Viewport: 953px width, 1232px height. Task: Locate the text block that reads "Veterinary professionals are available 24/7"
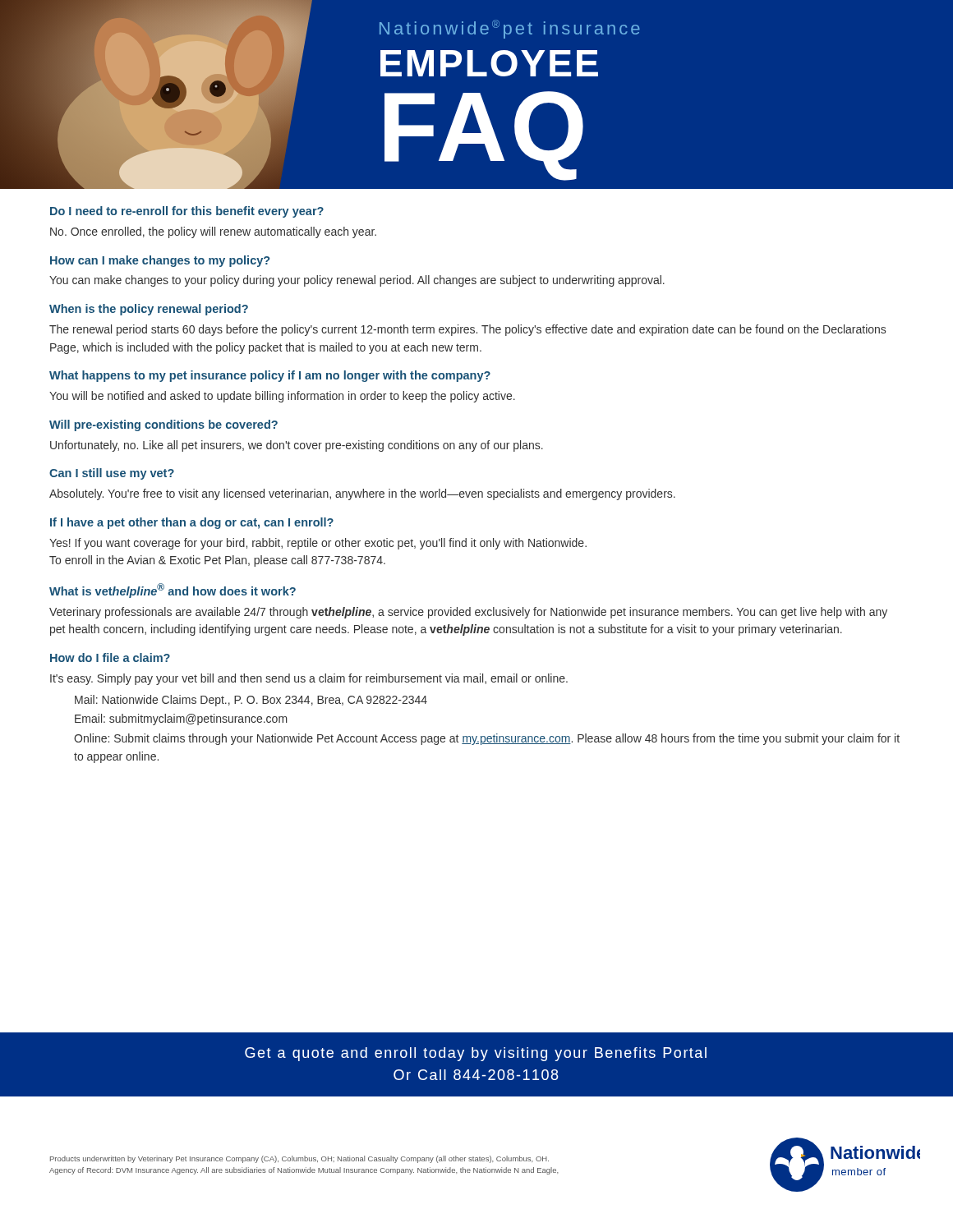point(468,621)
